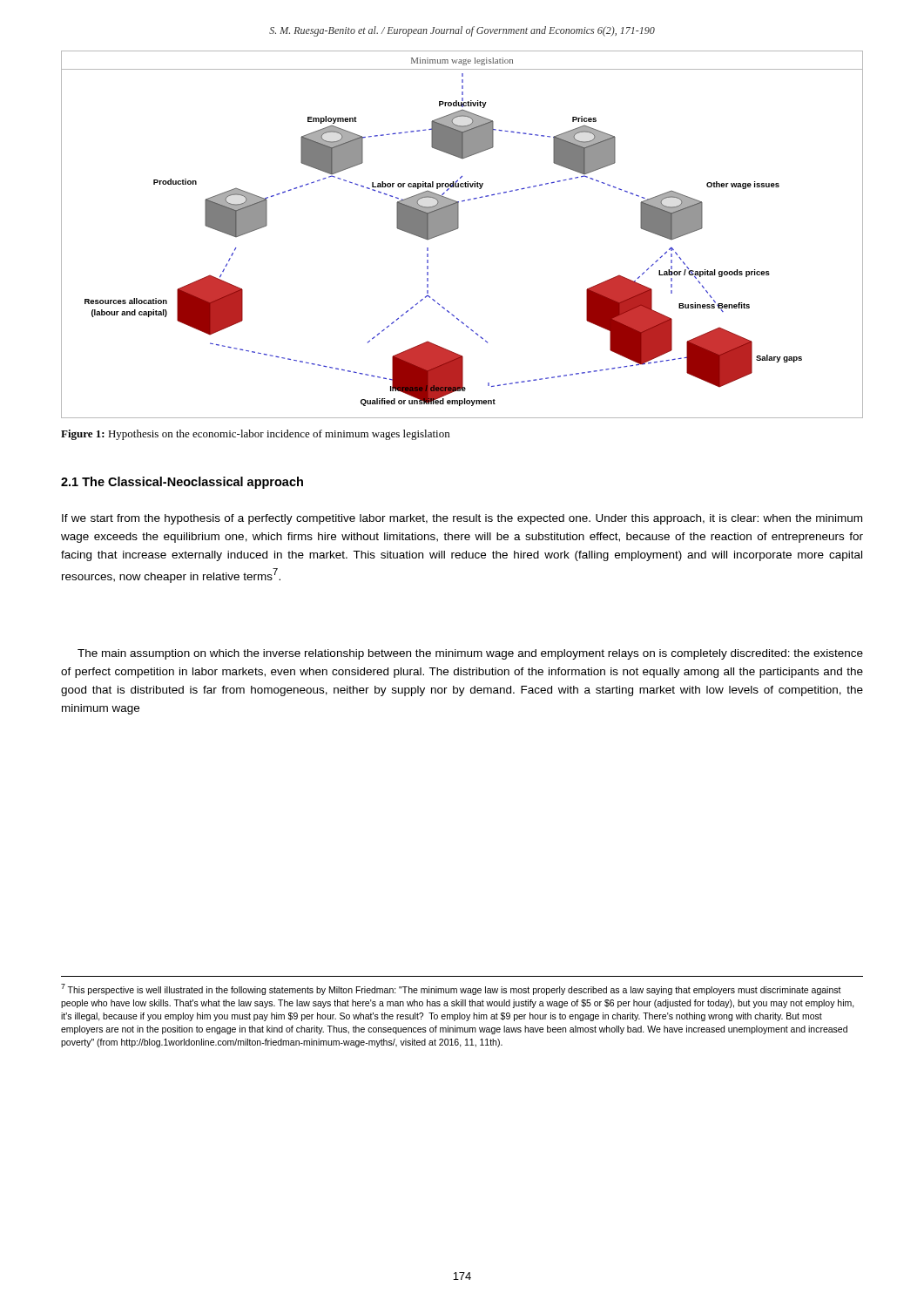924x1307 pixels.
Task: Find the block starting "The main assumption on"
Action: pyautogui.click(x=462, y=680)
